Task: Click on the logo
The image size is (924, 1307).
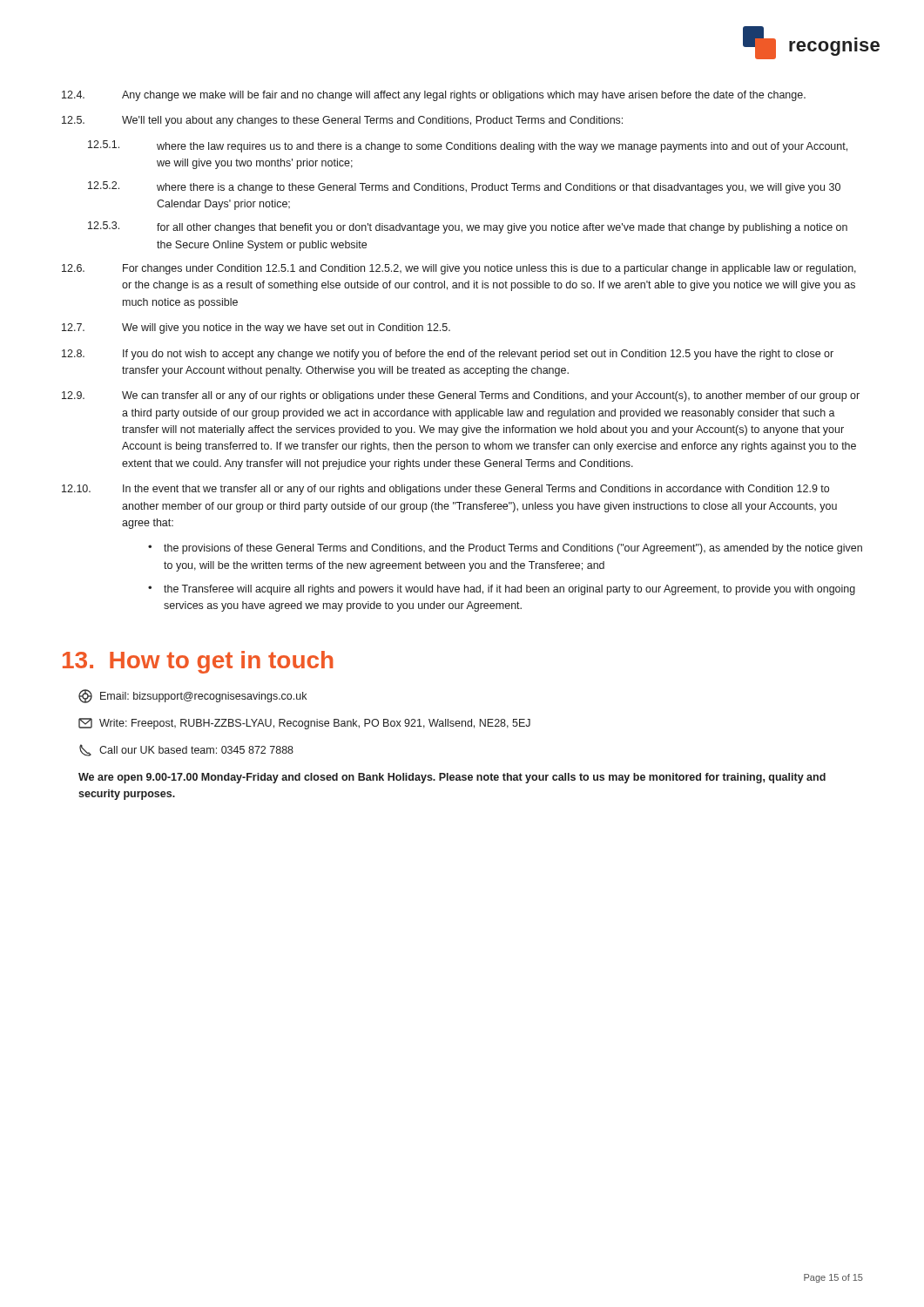Action: tap(812, 45)
